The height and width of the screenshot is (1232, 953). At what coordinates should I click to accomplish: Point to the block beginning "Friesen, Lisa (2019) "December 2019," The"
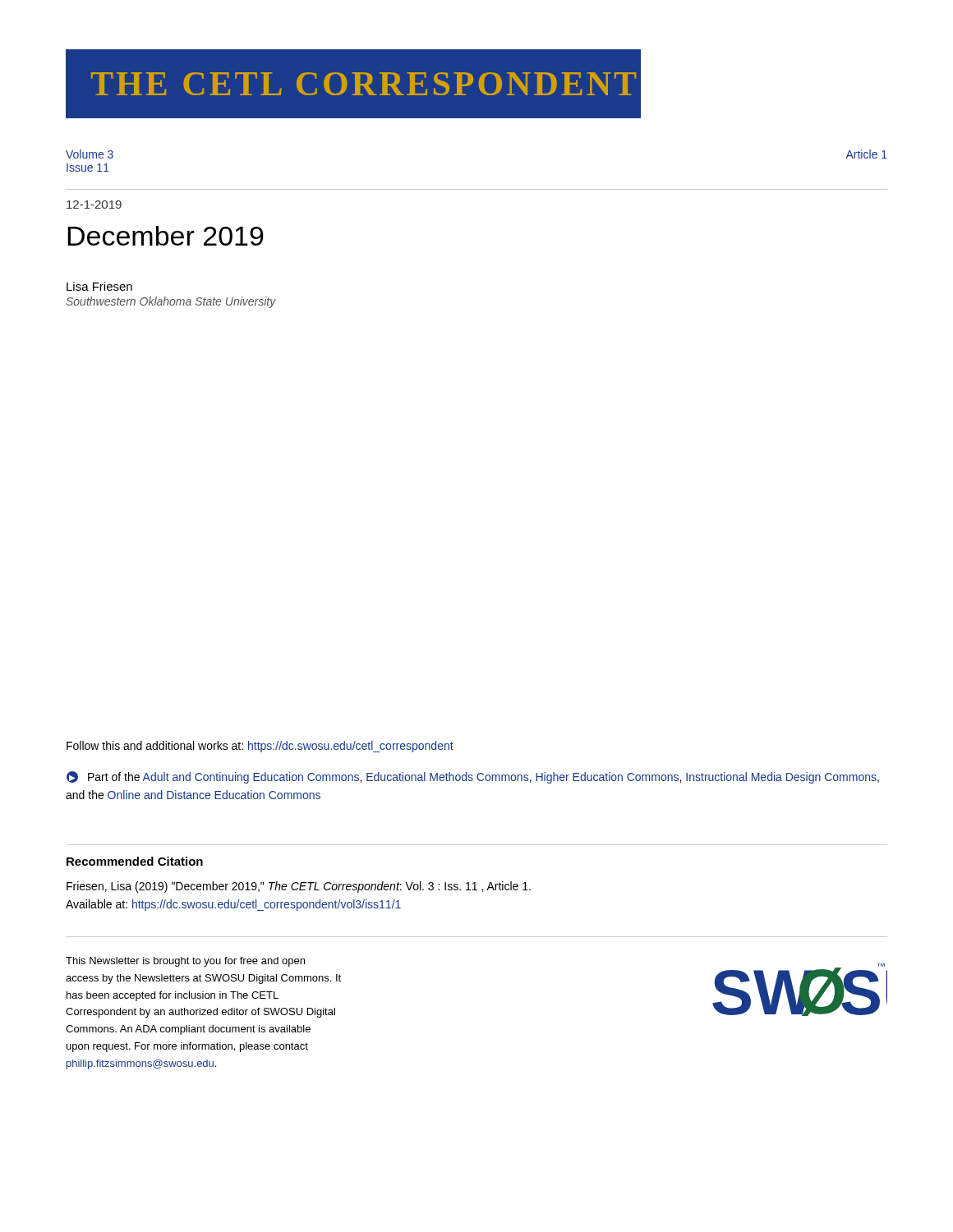point(299,895)
